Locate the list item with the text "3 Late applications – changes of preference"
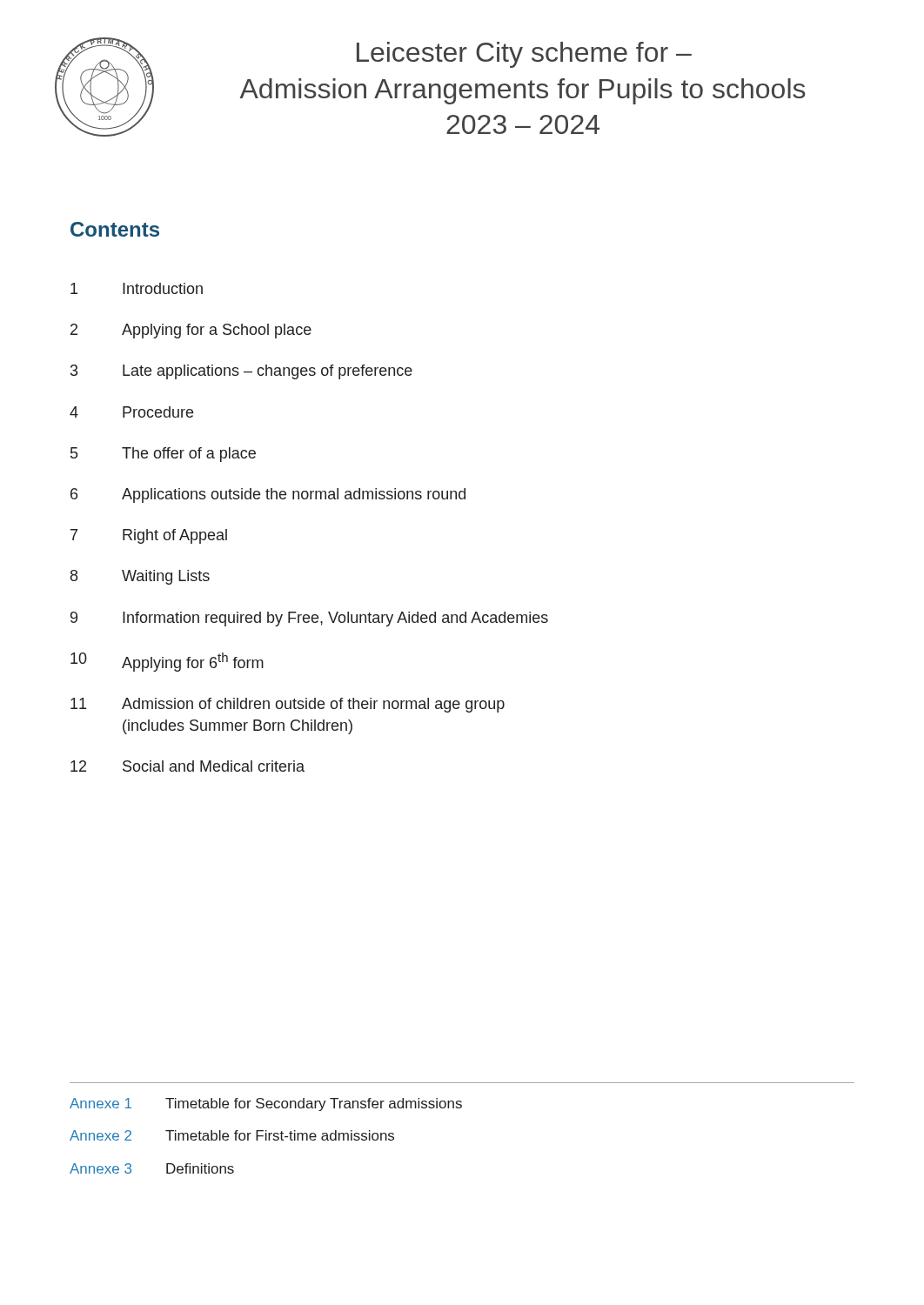This screenshot has width=924, height=1305. (x=241, y=372)
